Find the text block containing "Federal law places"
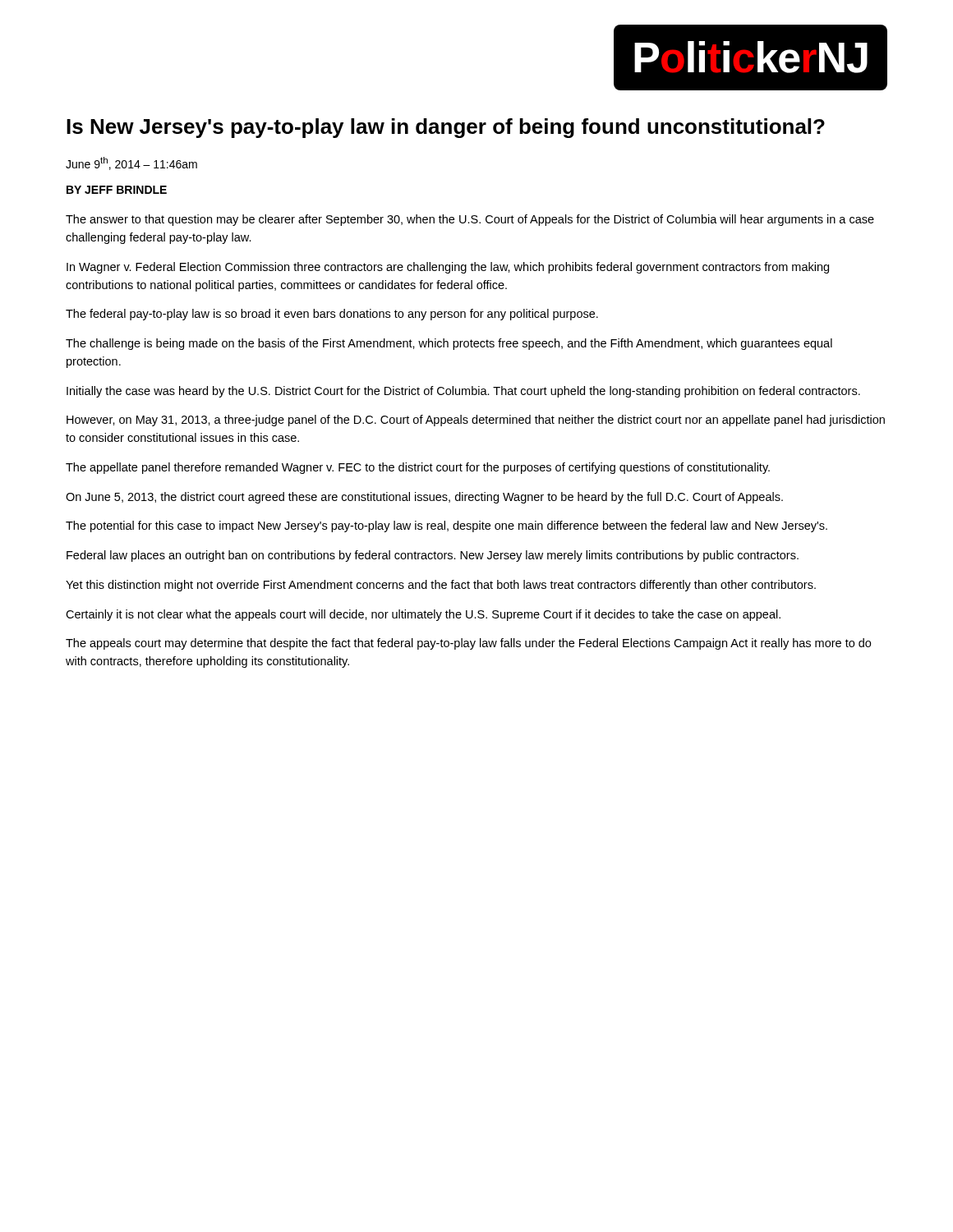Viewport: 953px width, 1232px height. pyautogui.click(x=433, y=555)
